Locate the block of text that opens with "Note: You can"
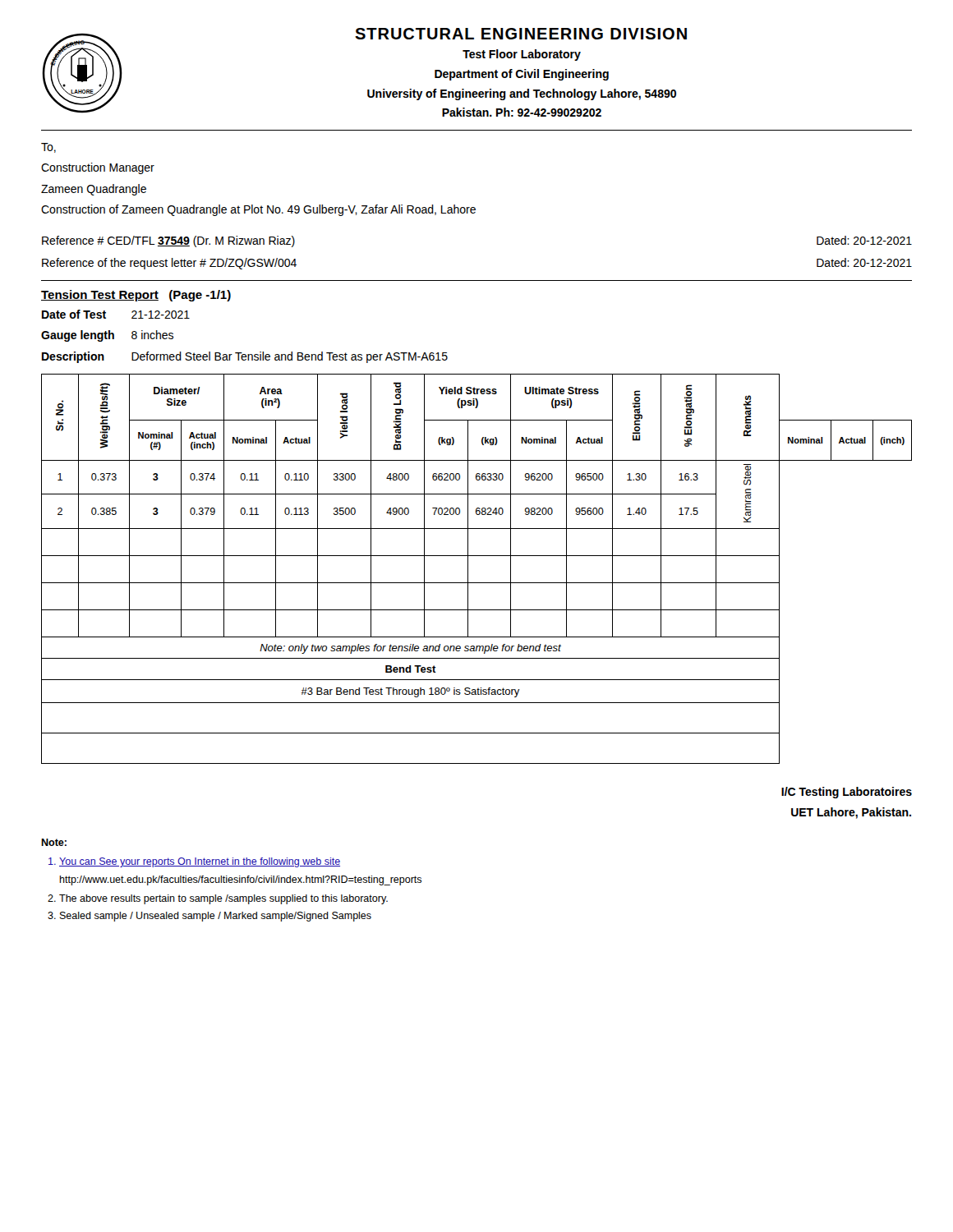Screen dimensions: 1232x953 [54, 842]
